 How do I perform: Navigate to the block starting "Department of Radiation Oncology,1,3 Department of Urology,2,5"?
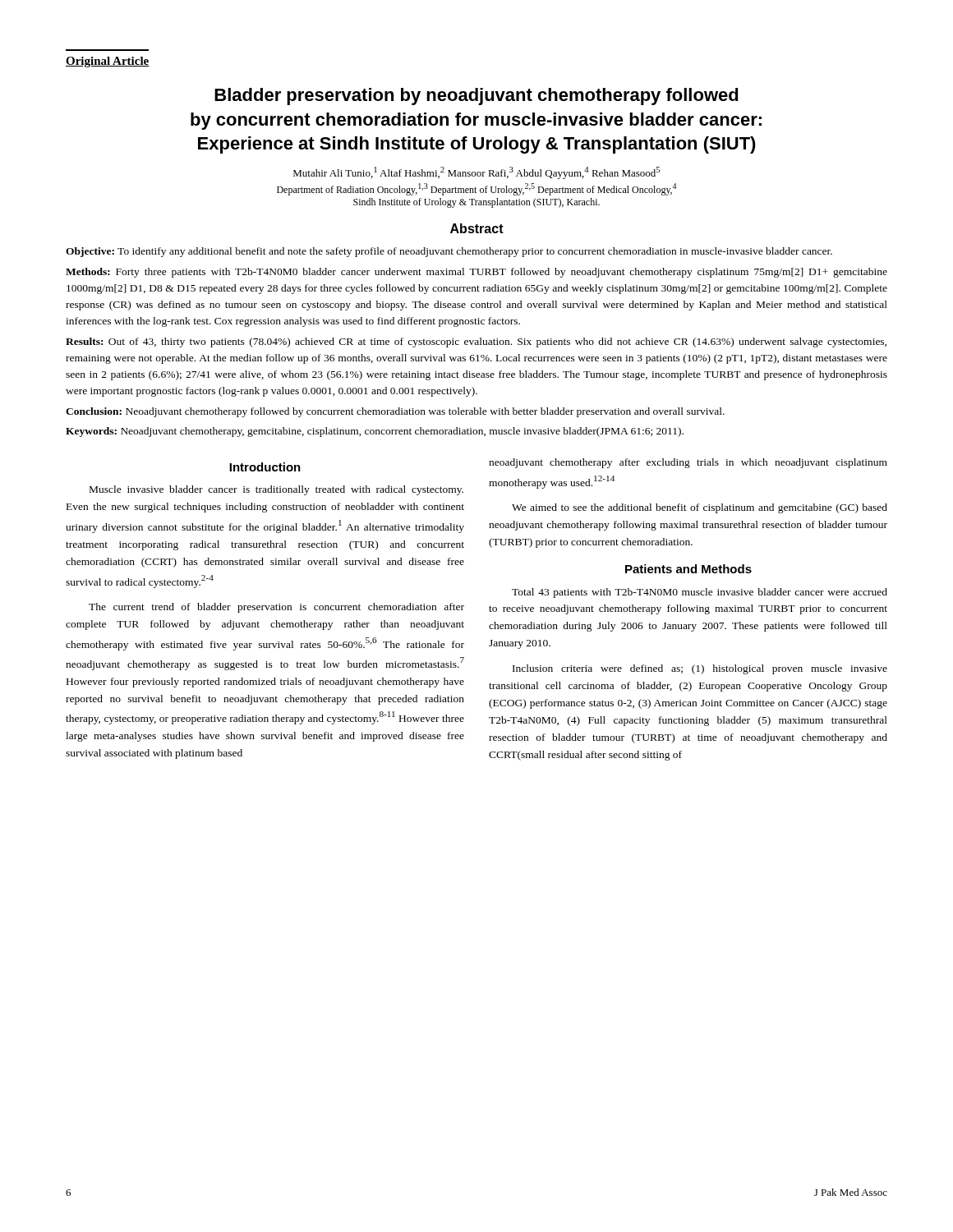pos(476,195)
